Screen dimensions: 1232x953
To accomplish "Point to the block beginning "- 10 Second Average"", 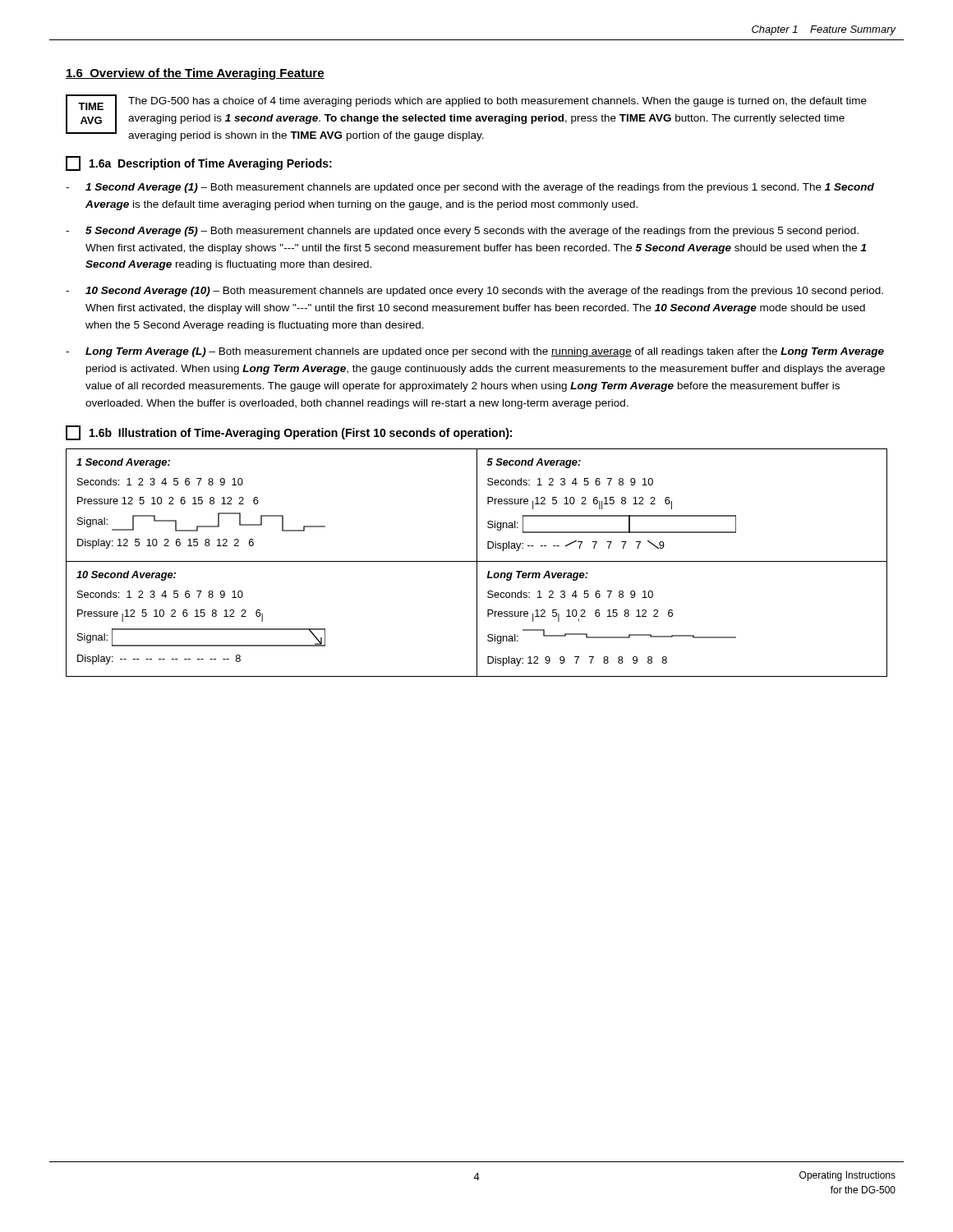I will [476, 309].
